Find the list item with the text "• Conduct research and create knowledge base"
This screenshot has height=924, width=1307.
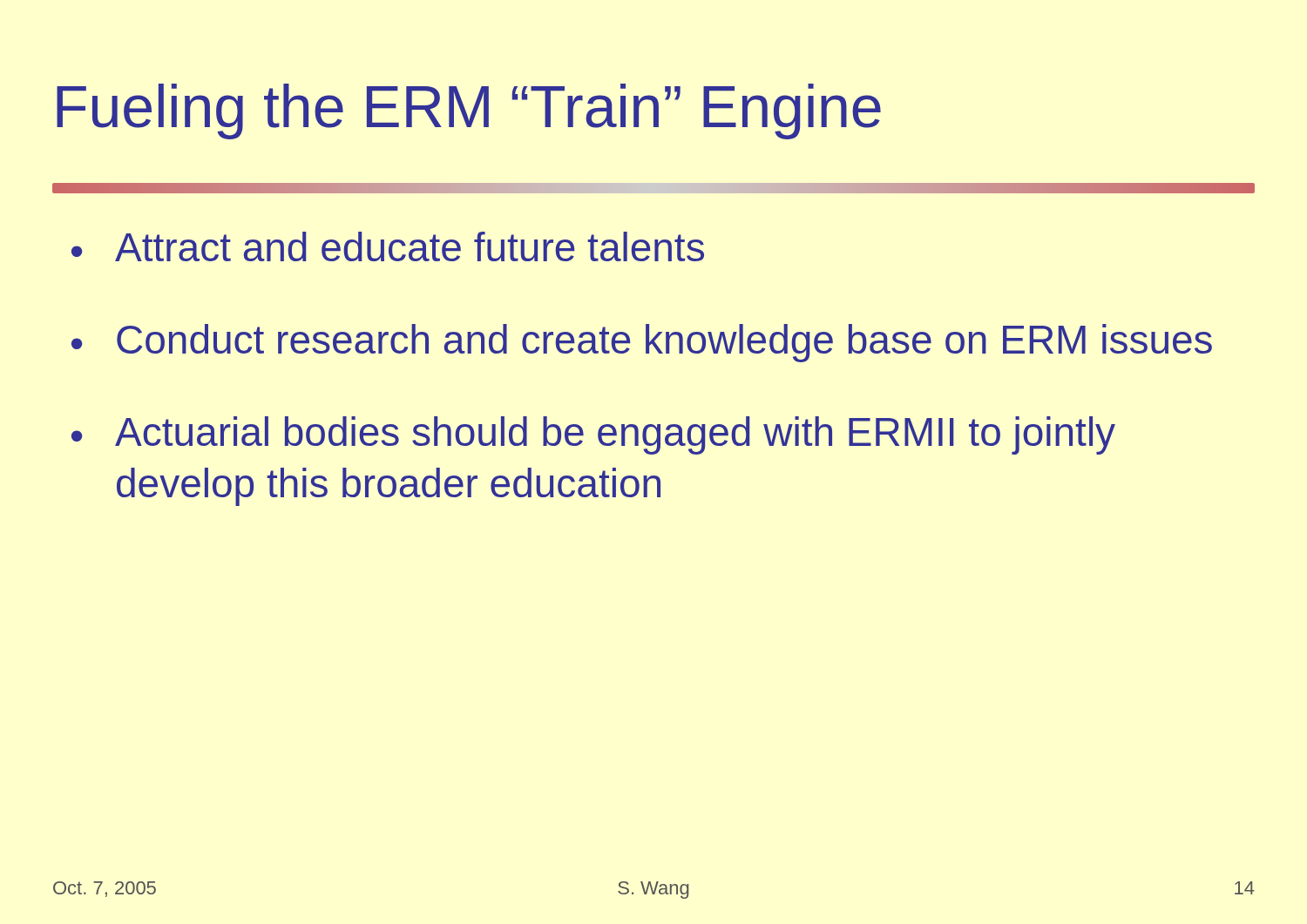[x=654, y=342]
